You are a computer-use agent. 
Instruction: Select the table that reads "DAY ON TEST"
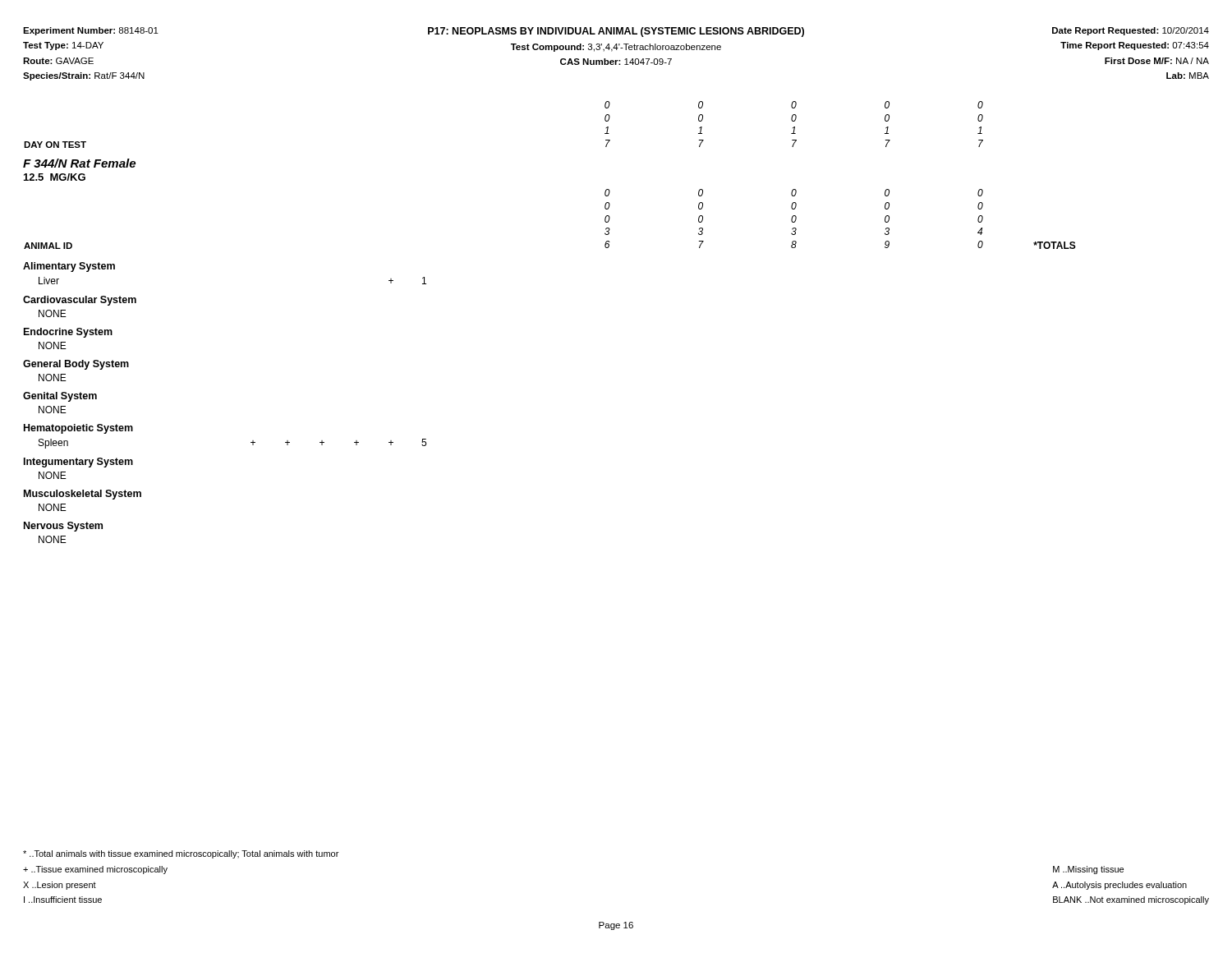[x=616, y=322]
